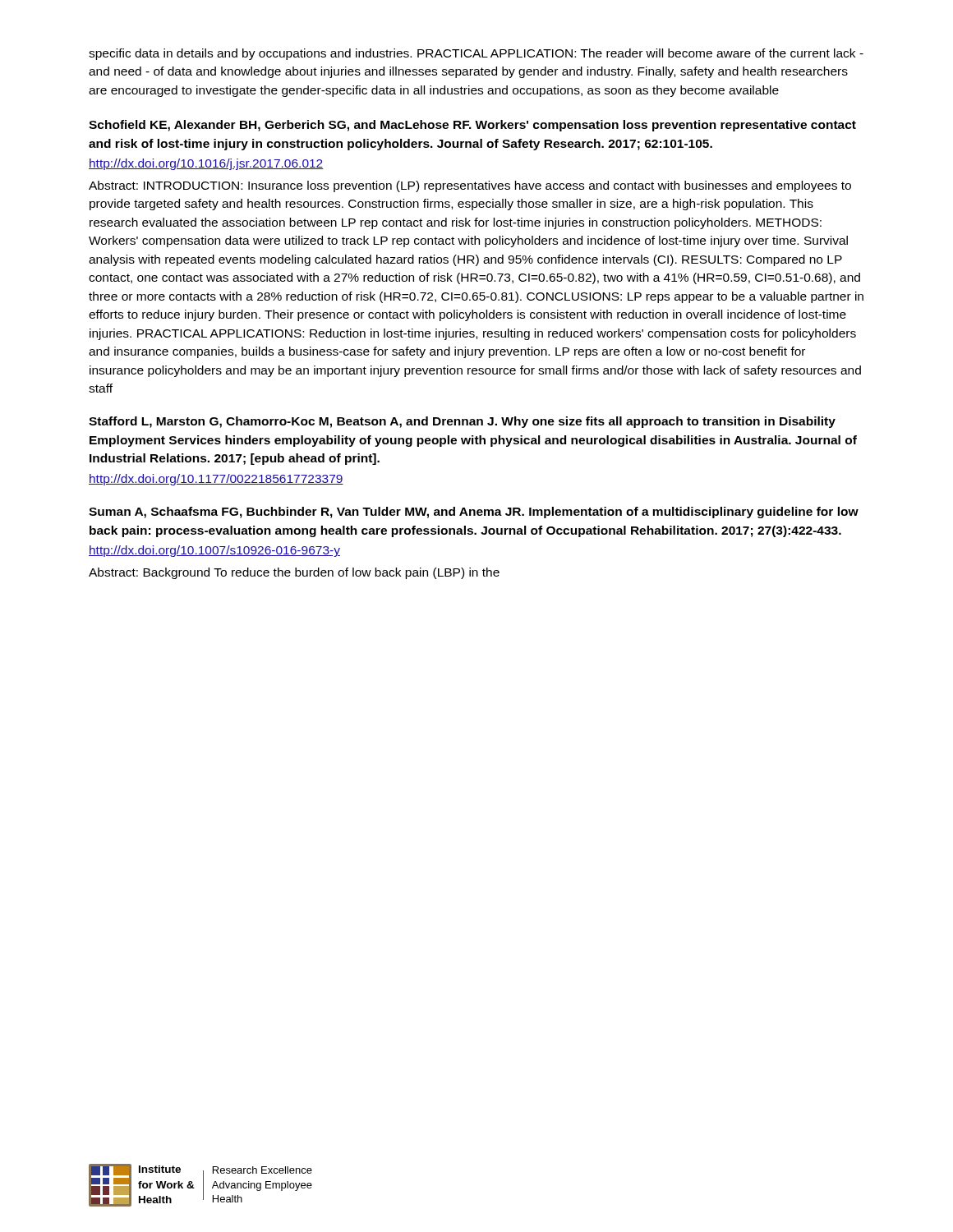Find the text block starting "specific data in details and by"

(x=476, y=71)
